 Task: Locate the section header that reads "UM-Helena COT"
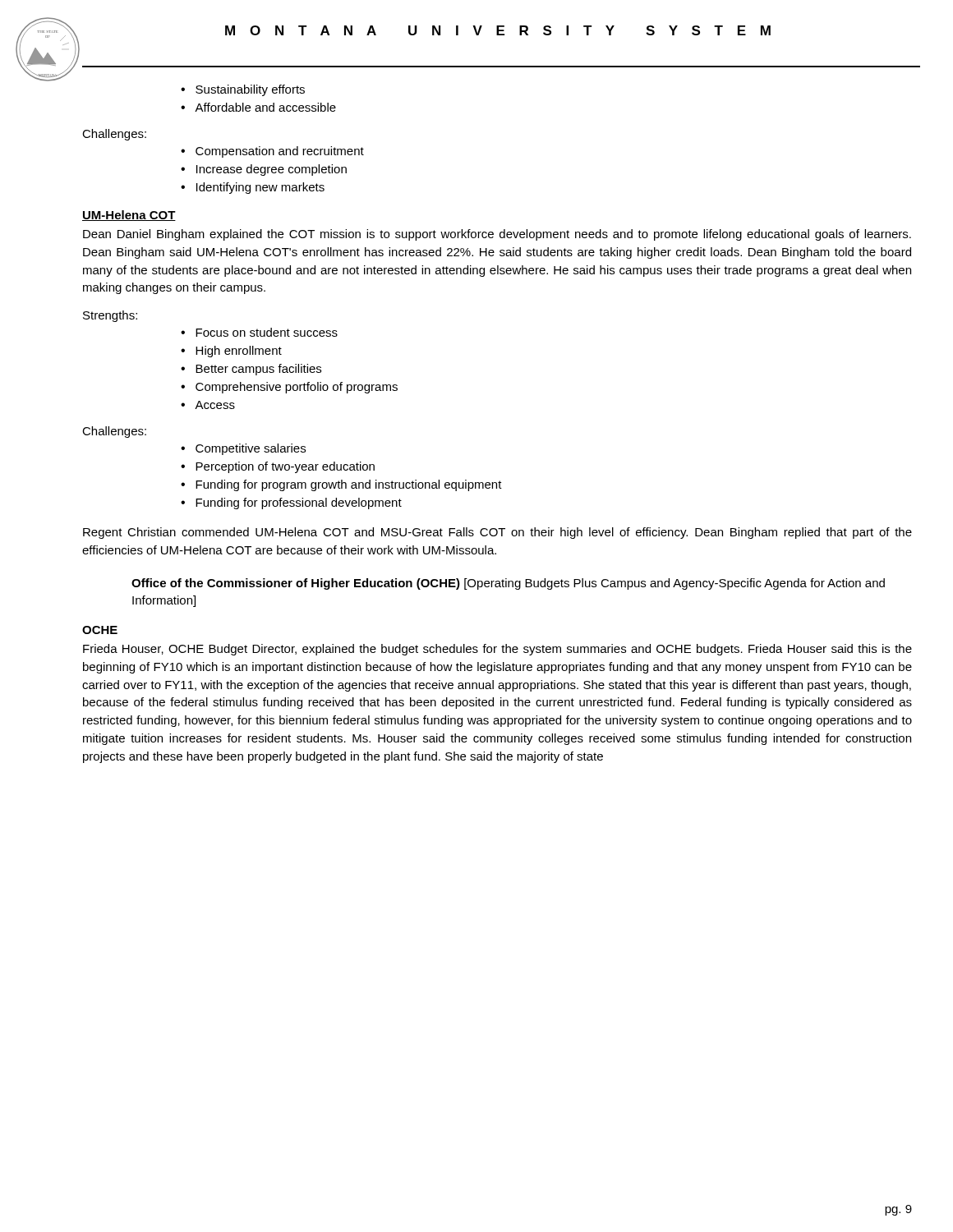129,216
